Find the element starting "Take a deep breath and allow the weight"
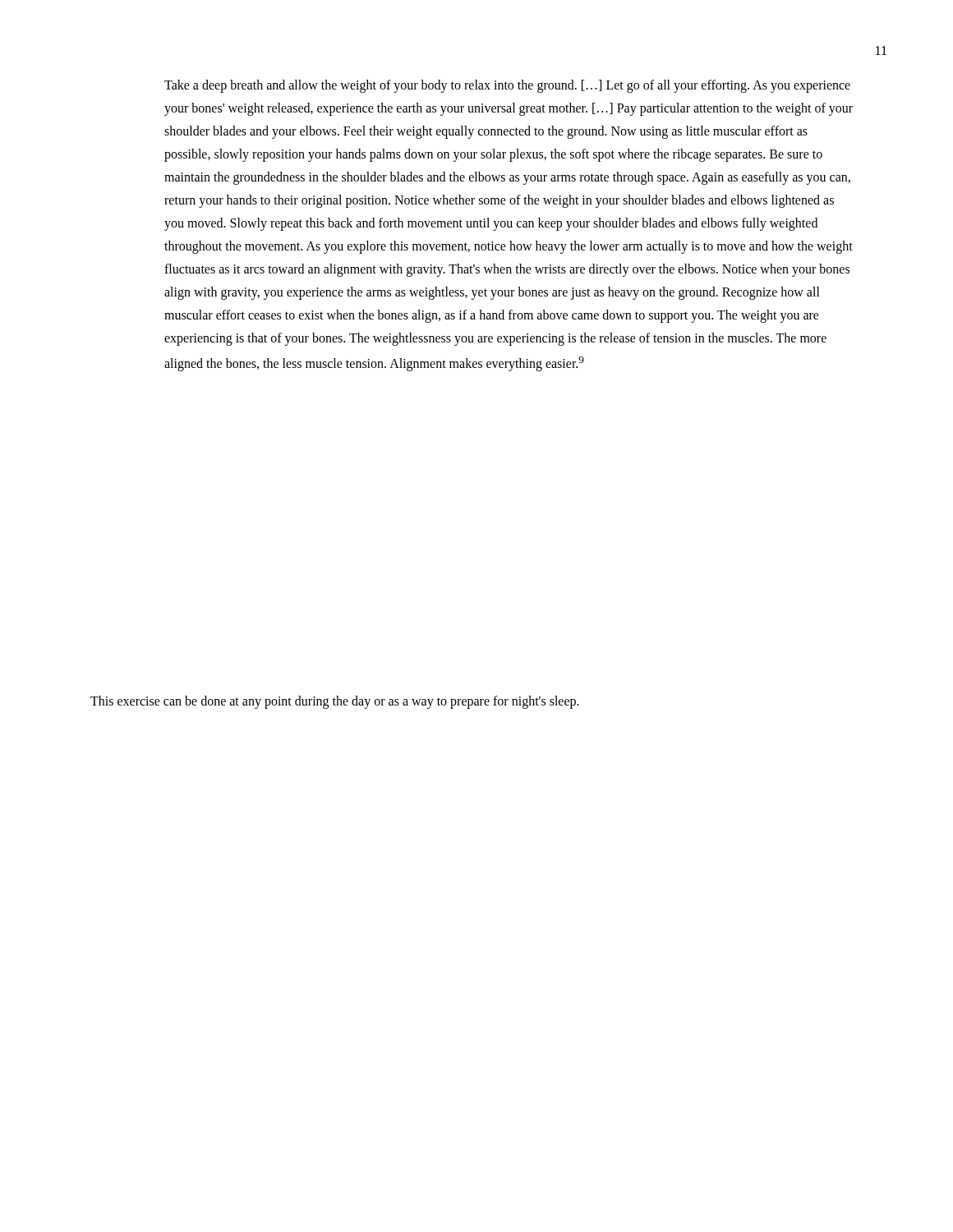Viewport: 953px width, 1232px height. click(x=509, y=224)
